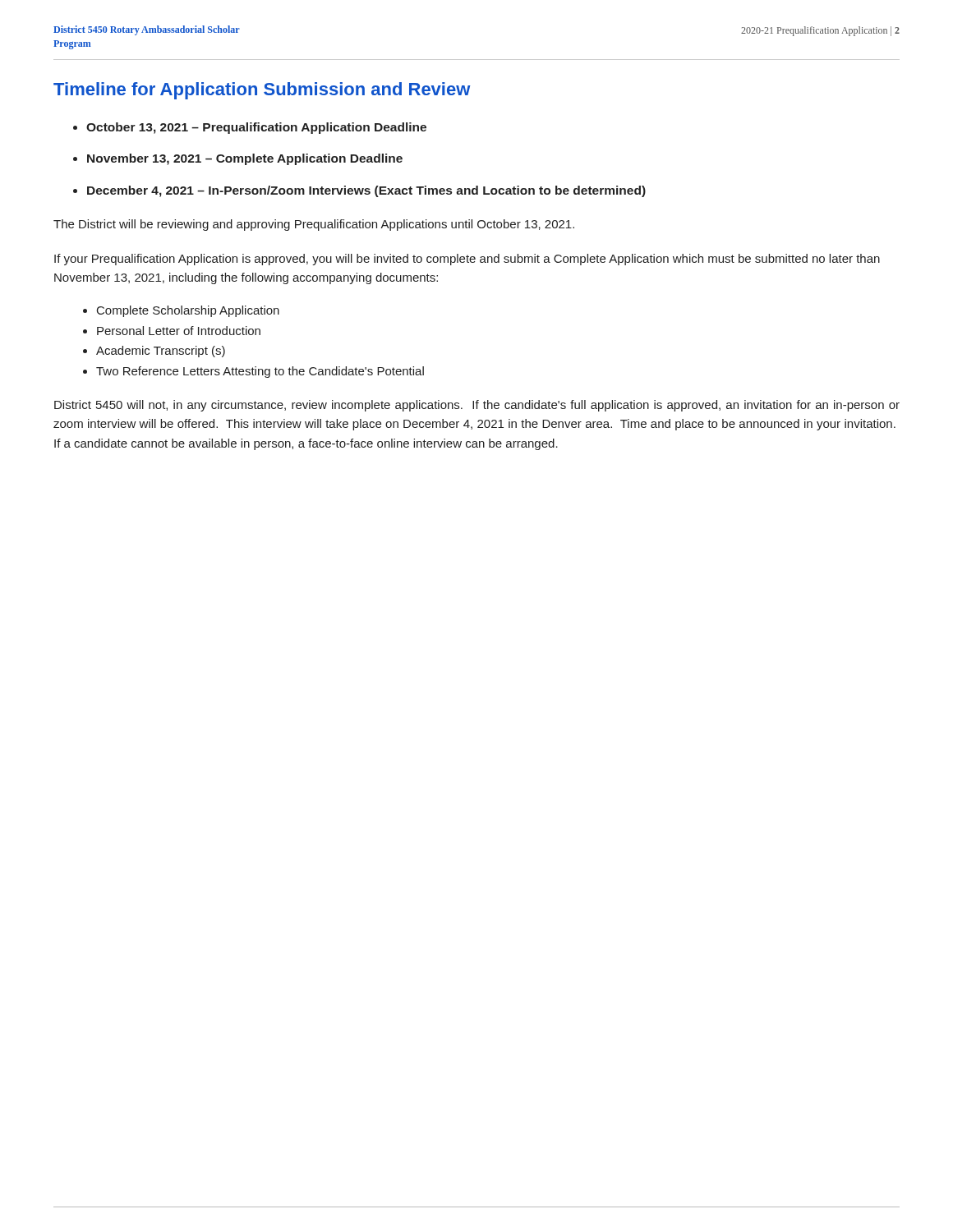This screenshot has height=1232, width=953.
Task: Click on the text starting "October 13, 2021 – Prequalification Application"
Action: (256, 128)
